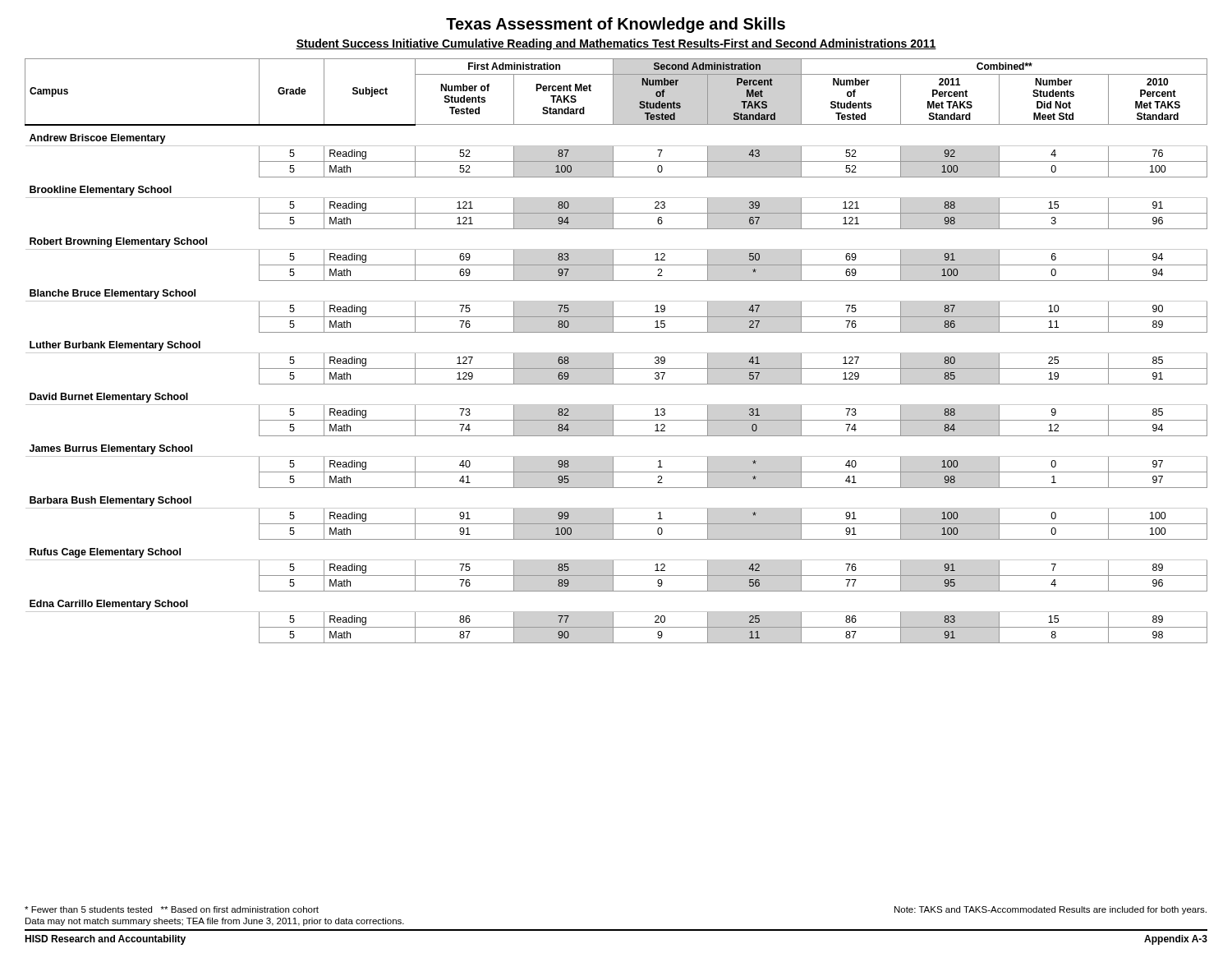
Task: Click on the text block starting "Student Success Initiative Cumulative Reading and Mathematics"
Action: tap(616, 44)
